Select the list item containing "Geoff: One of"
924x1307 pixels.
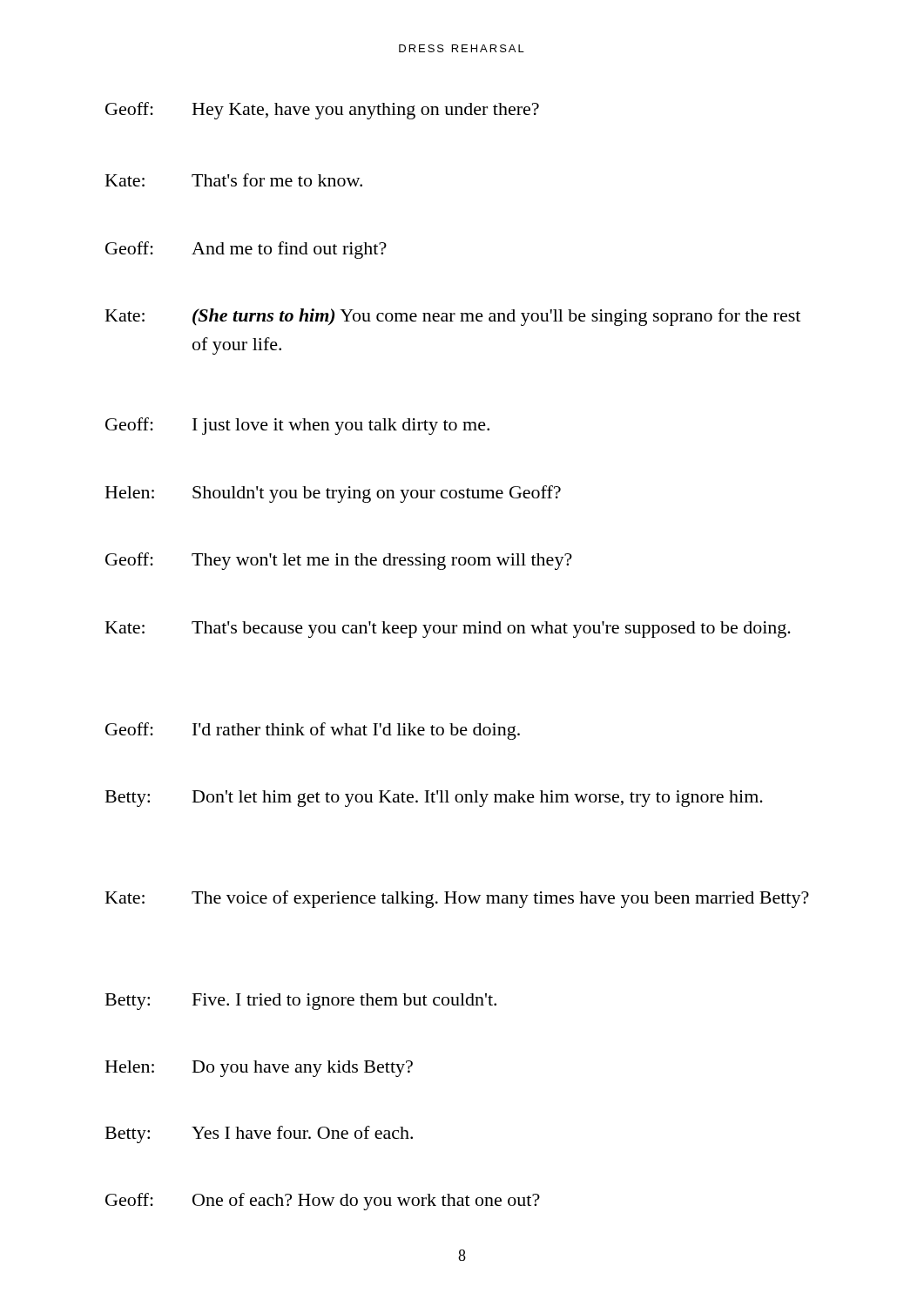pyautogui.click(x=462, y=1199)
